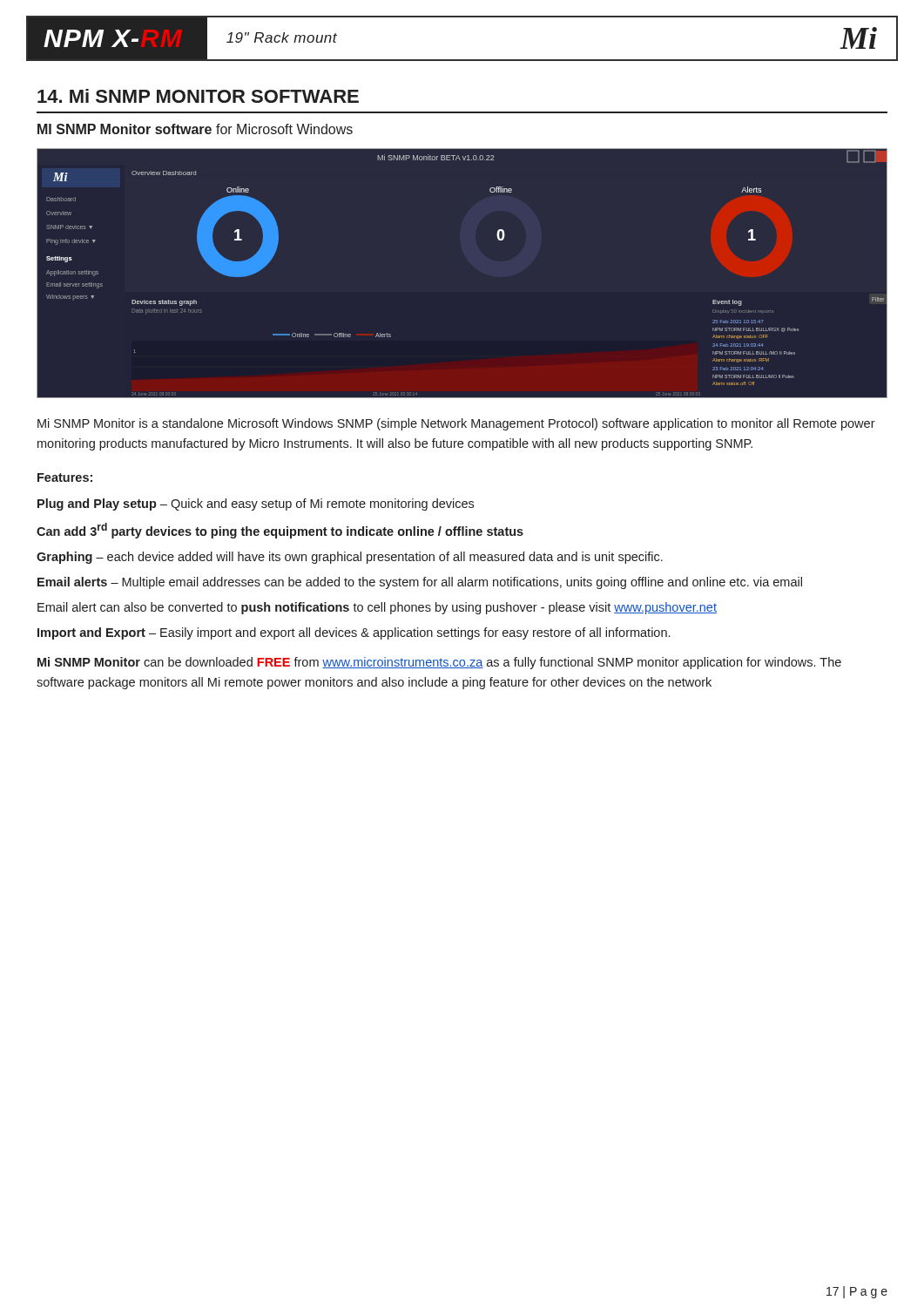Locate the title

coord(198,96)
